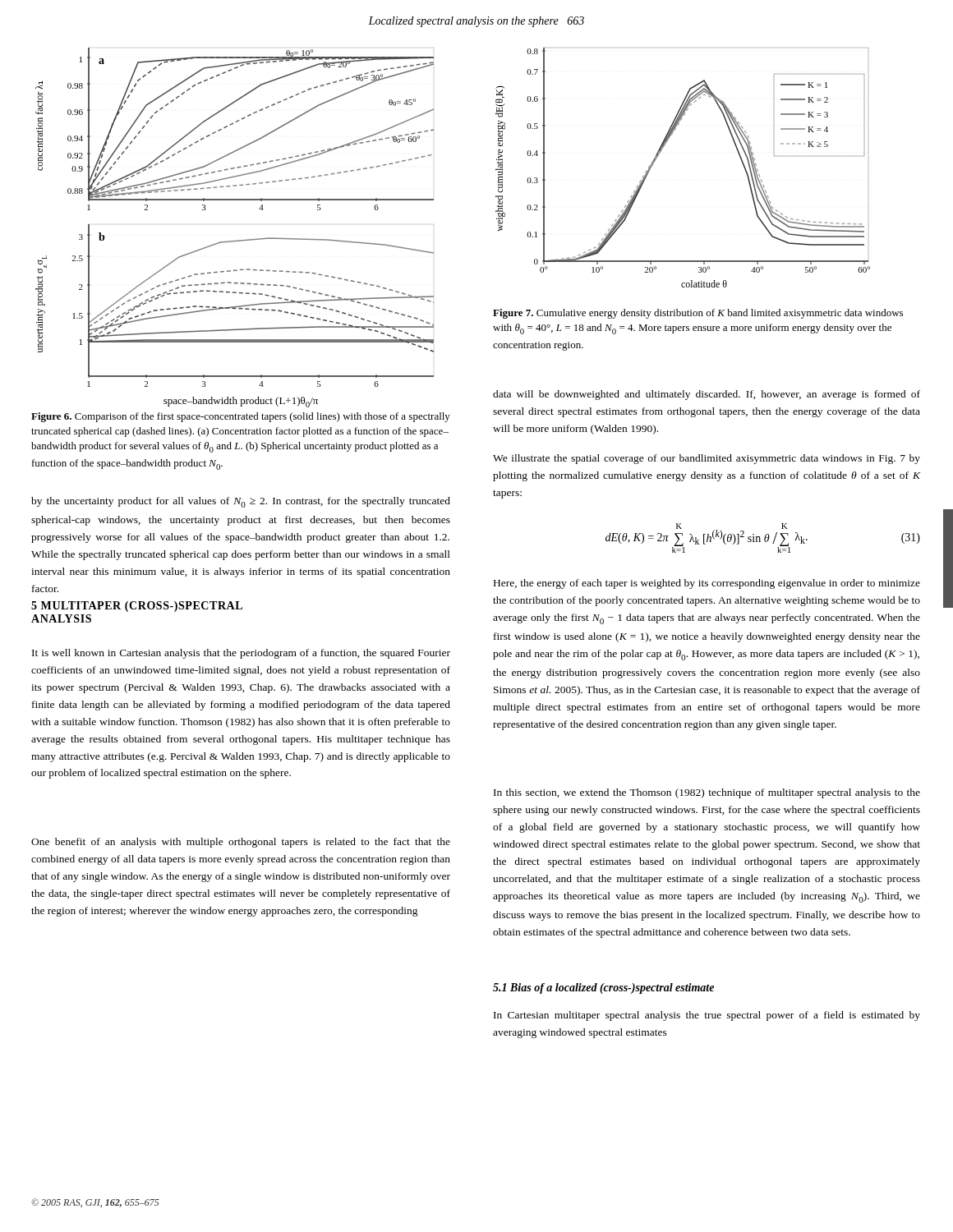This screenshot has height=1232, width=953.
Task: Find the section header containing "5.1 Bias of a"
Action: (604, 988)
